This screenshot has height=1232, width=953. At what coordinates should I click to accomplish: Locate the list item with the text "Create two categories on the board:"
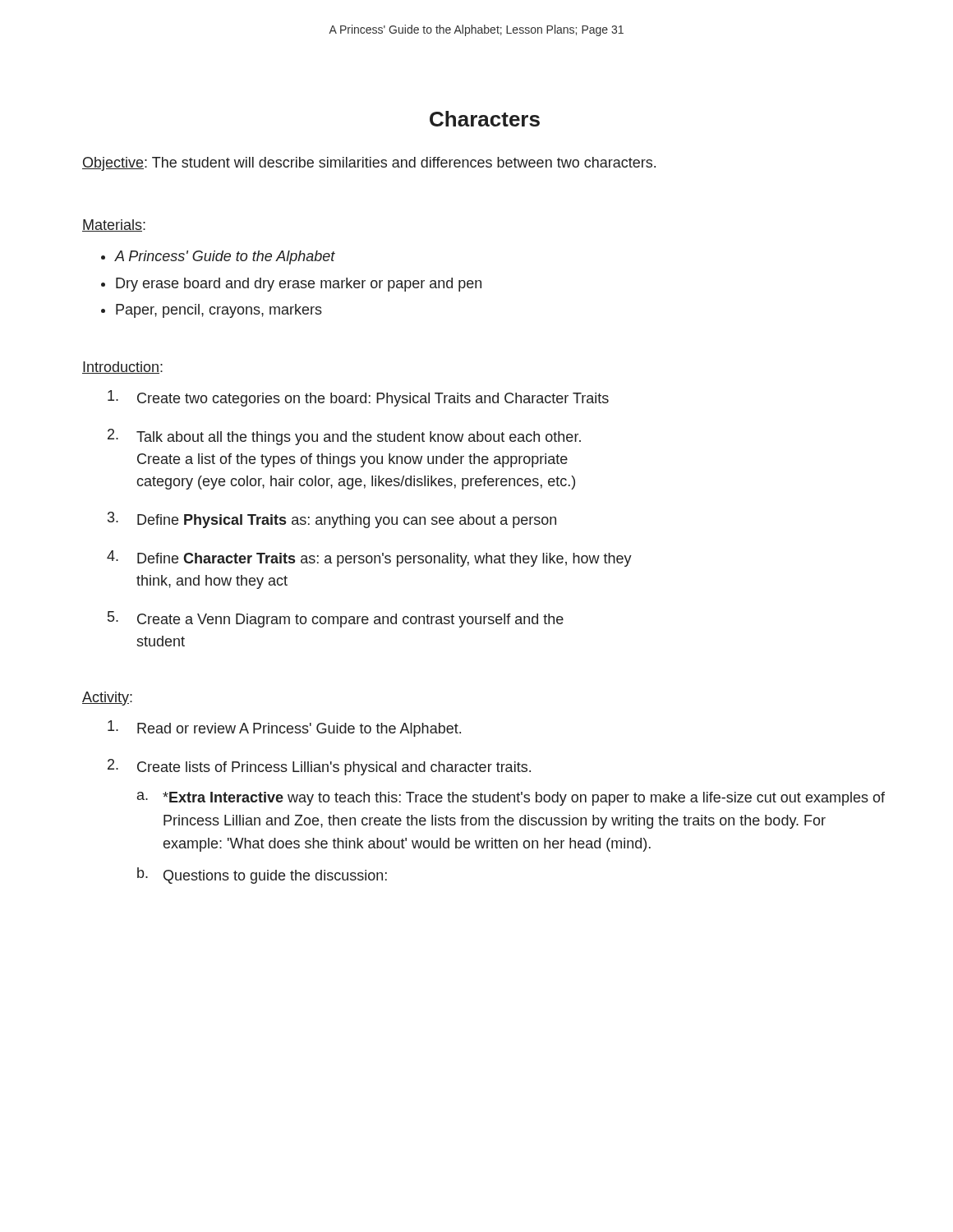[358, 399]
